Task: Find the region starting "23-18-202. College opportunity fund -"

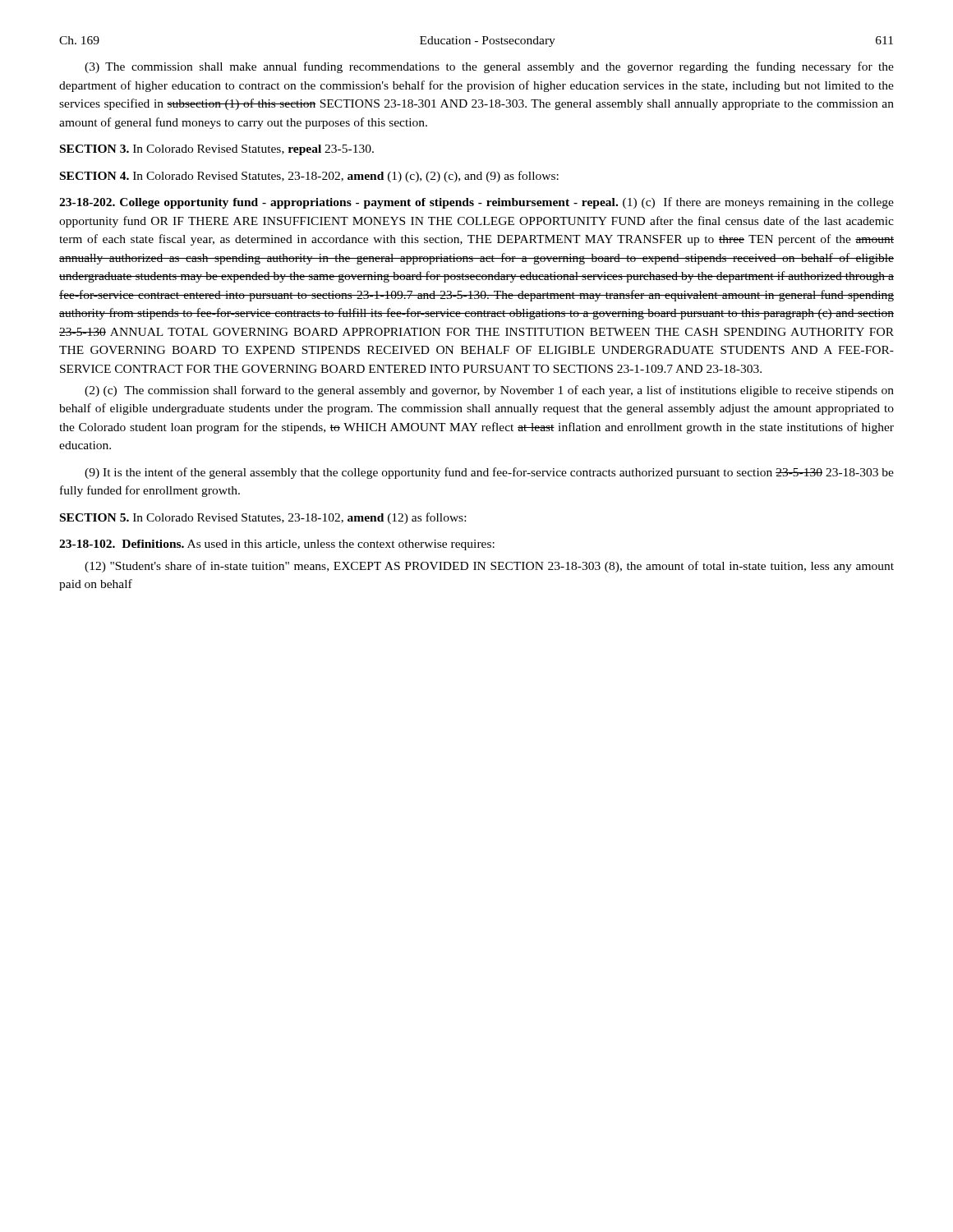Action: (476, 286)
